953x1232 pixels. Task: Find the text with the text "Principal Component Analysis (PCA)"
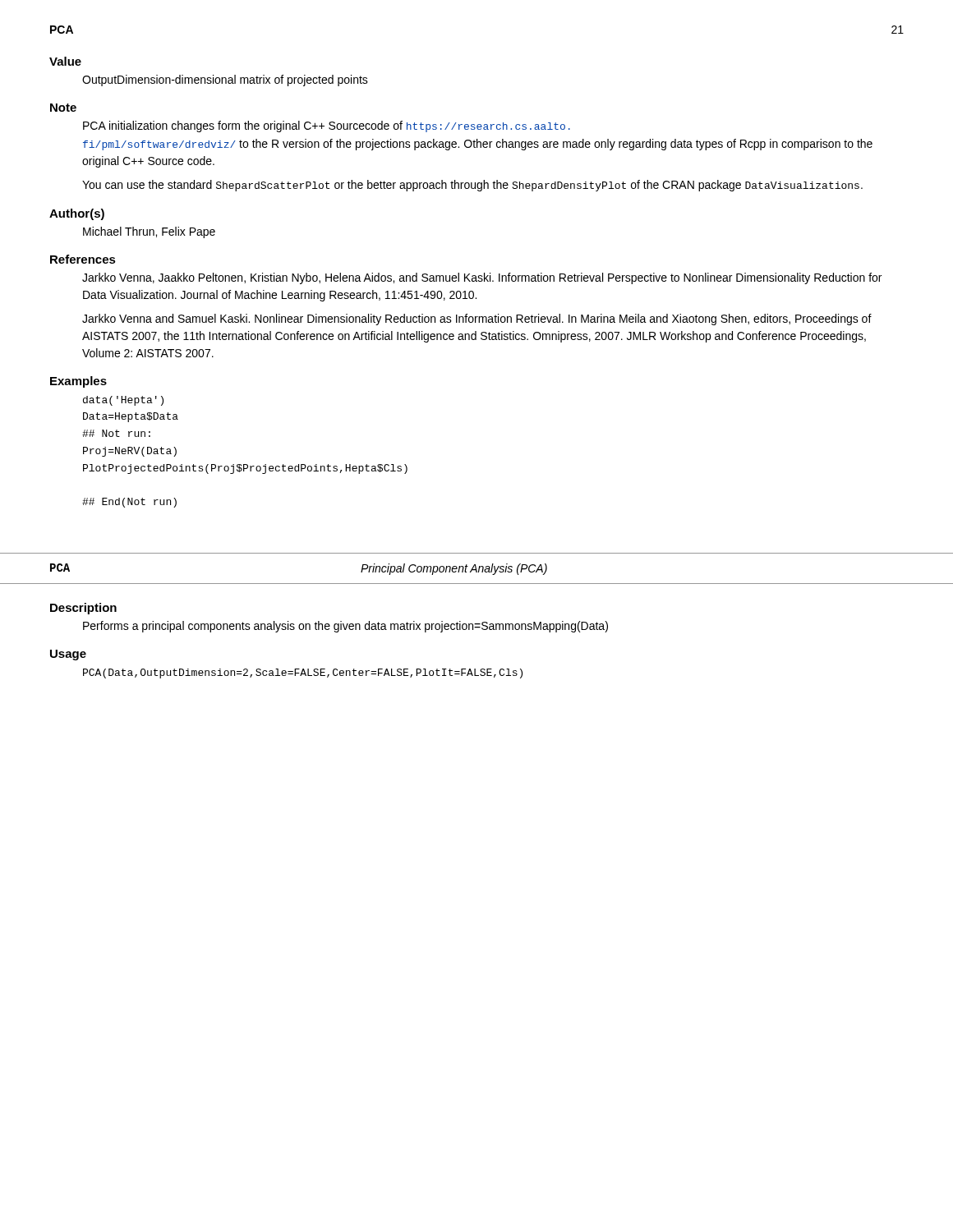454,568
